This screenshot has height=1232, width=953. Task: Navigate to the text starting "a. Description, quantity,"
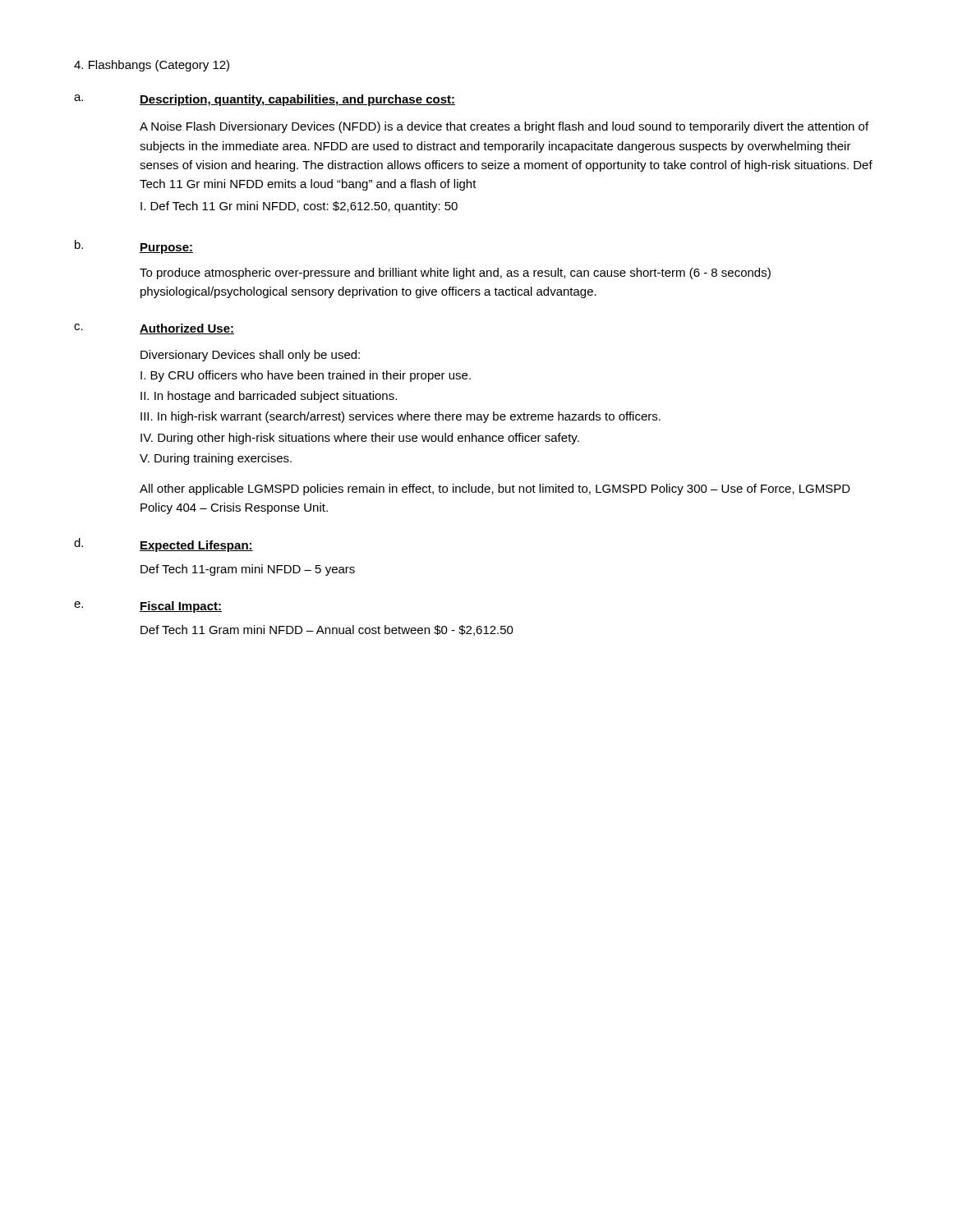[265, 100]
